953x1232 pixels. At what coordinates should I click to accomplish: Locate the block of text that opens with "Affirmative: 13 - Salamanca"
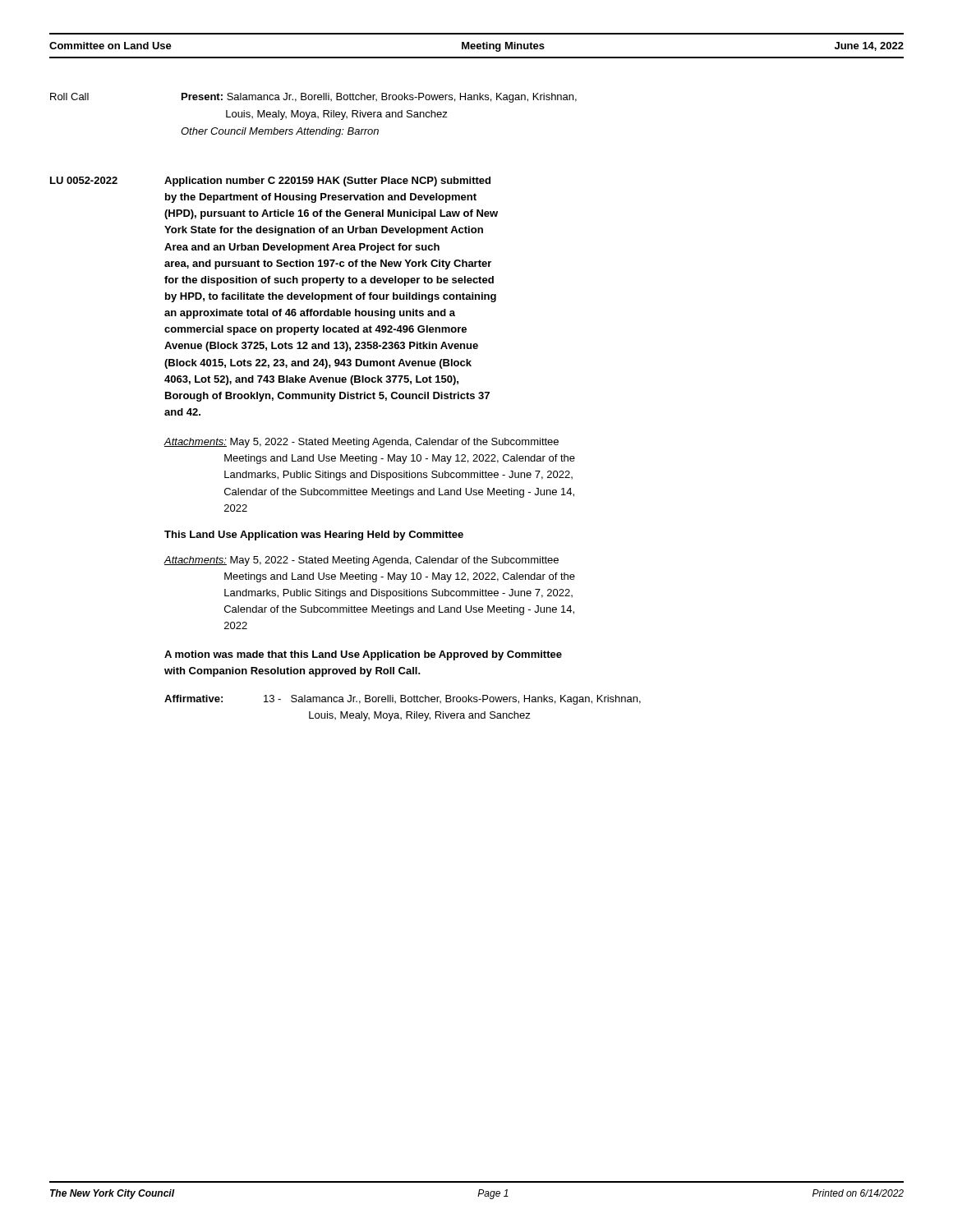534,707
